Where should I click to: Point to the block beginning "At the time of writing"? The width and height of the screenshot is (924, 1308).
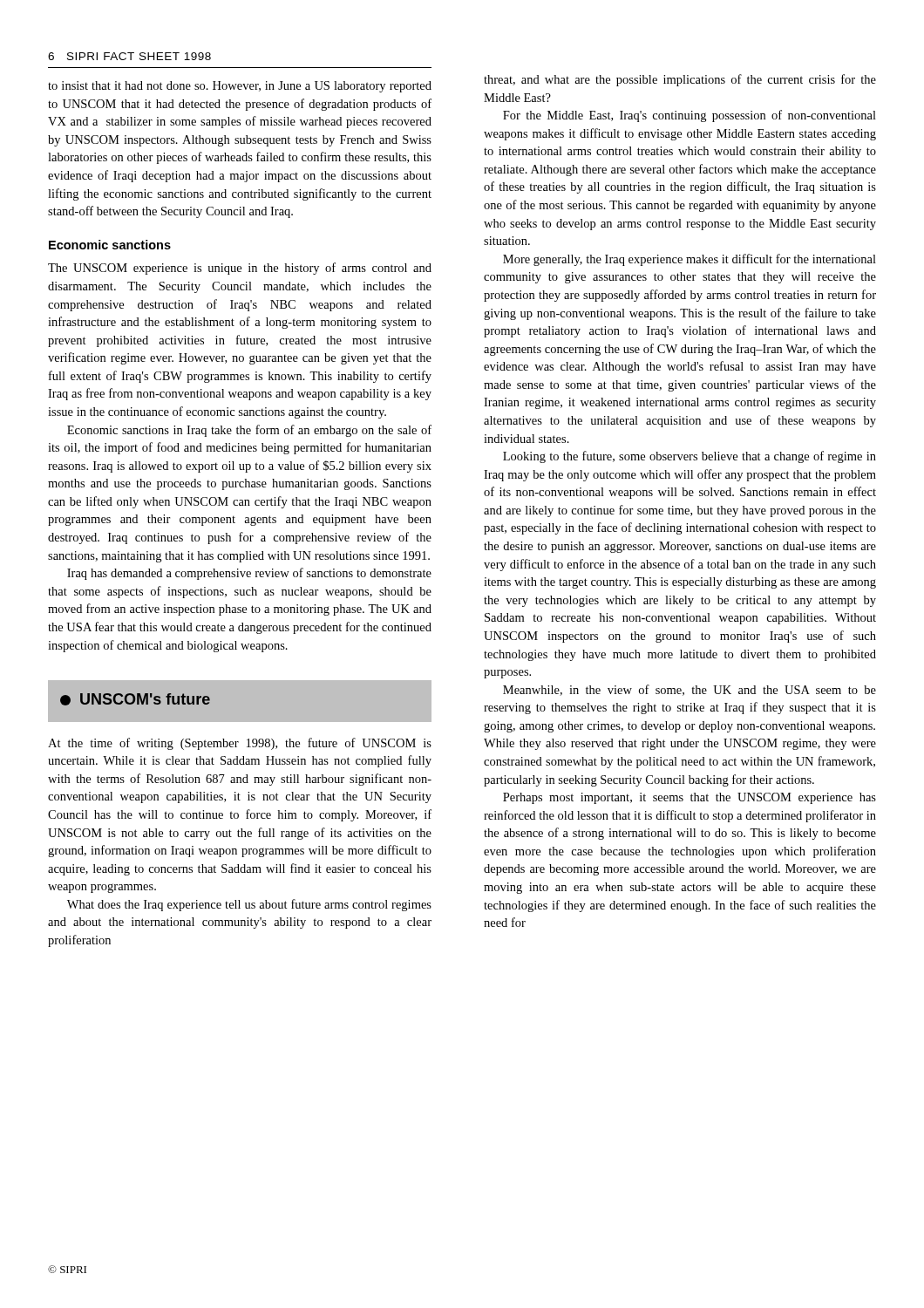coord(240,842)
